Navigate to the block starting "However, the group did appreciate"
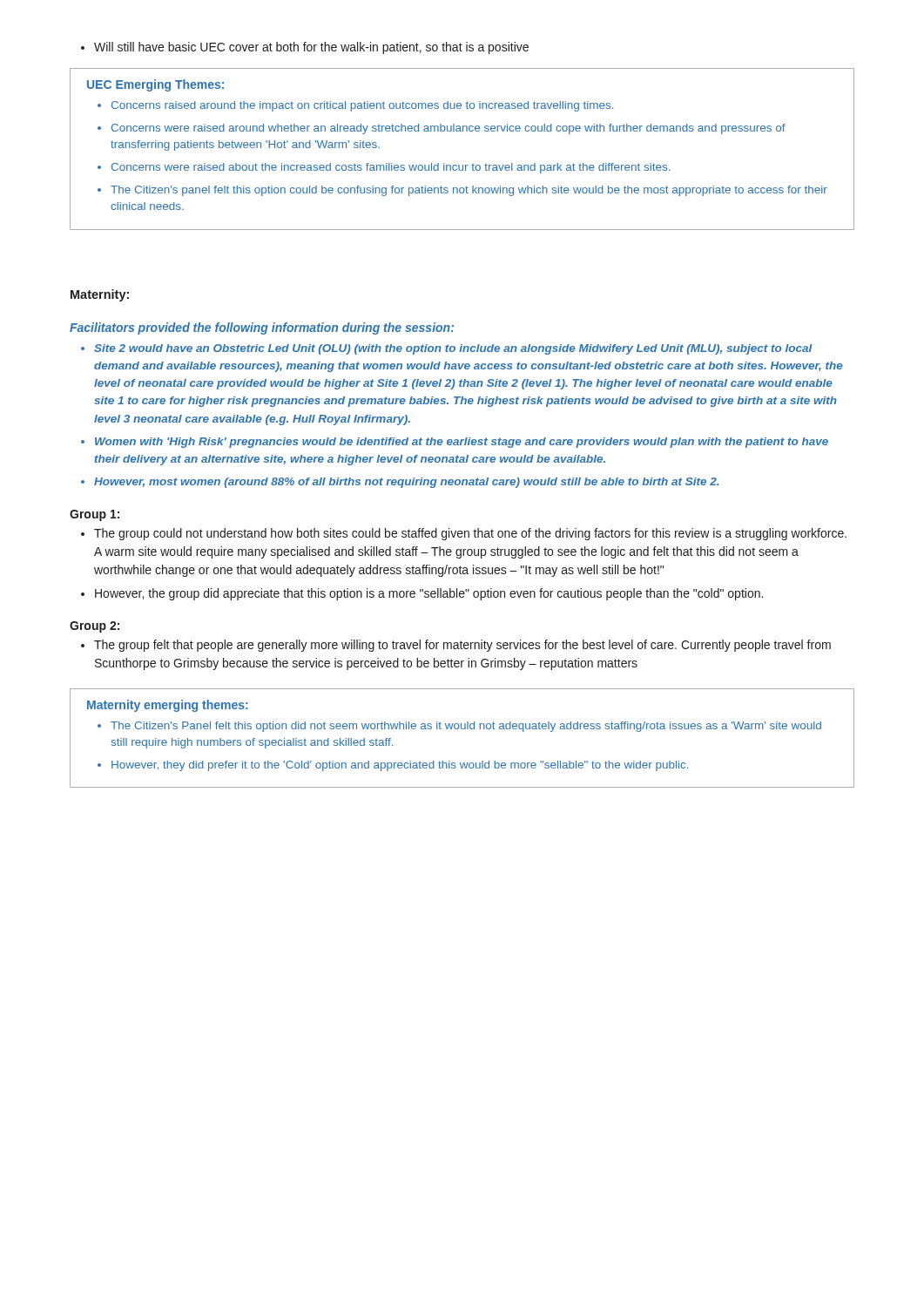This screenshot has width=924, height=1307. point(429,593)
